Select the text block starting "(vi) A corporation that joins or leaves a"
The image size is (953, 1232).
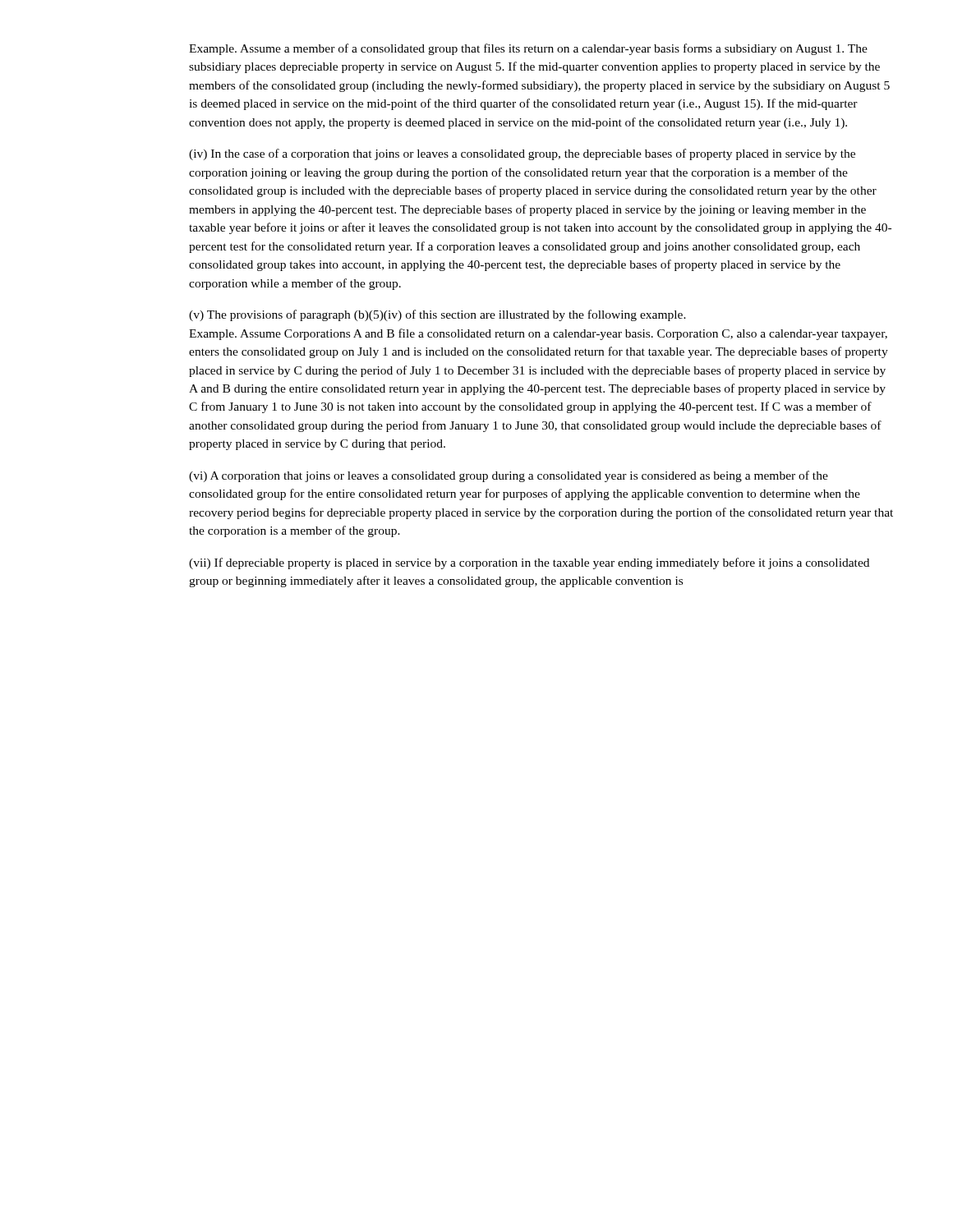point(541,503)
